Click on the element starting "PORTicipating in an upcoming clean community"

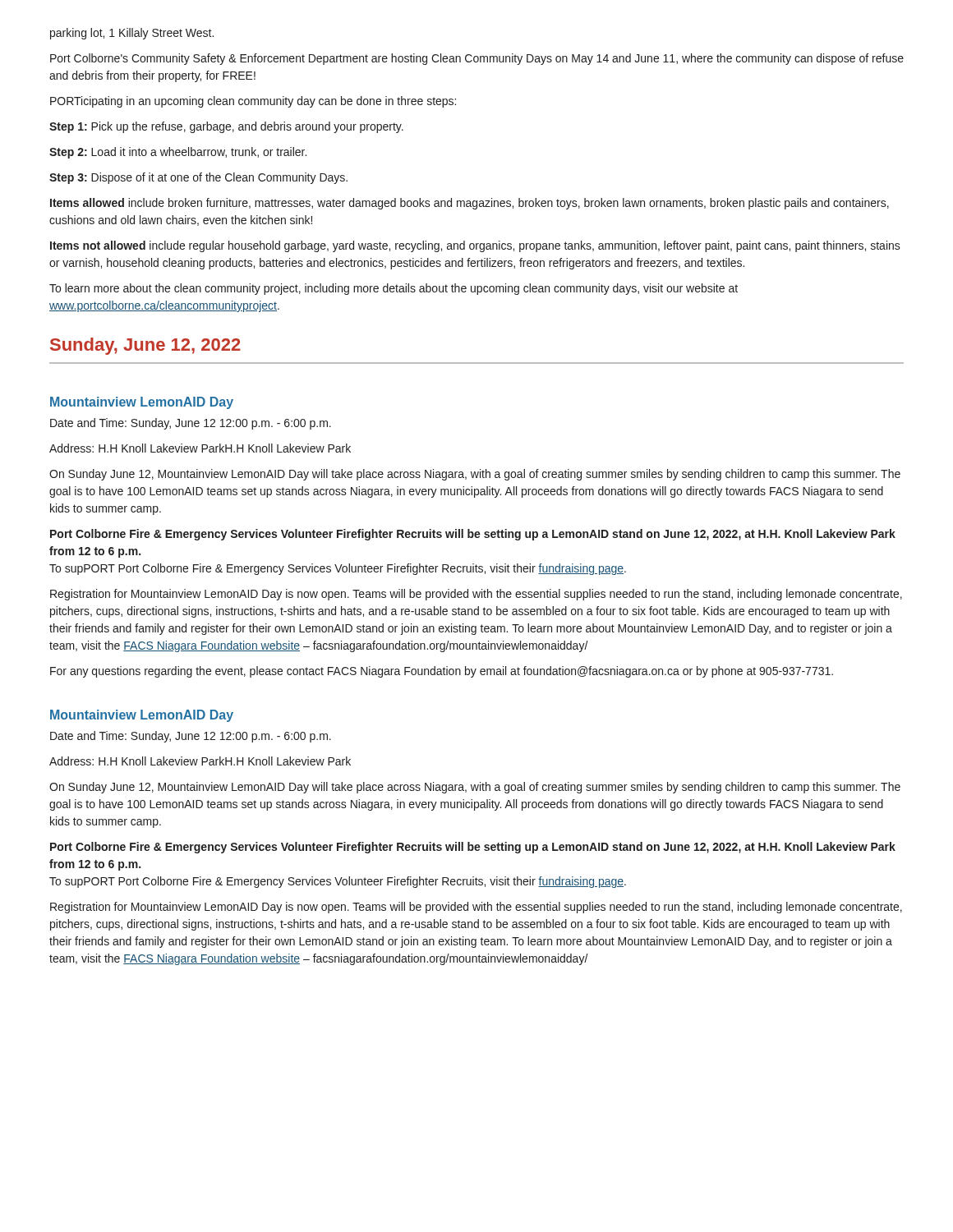point(253,101)
